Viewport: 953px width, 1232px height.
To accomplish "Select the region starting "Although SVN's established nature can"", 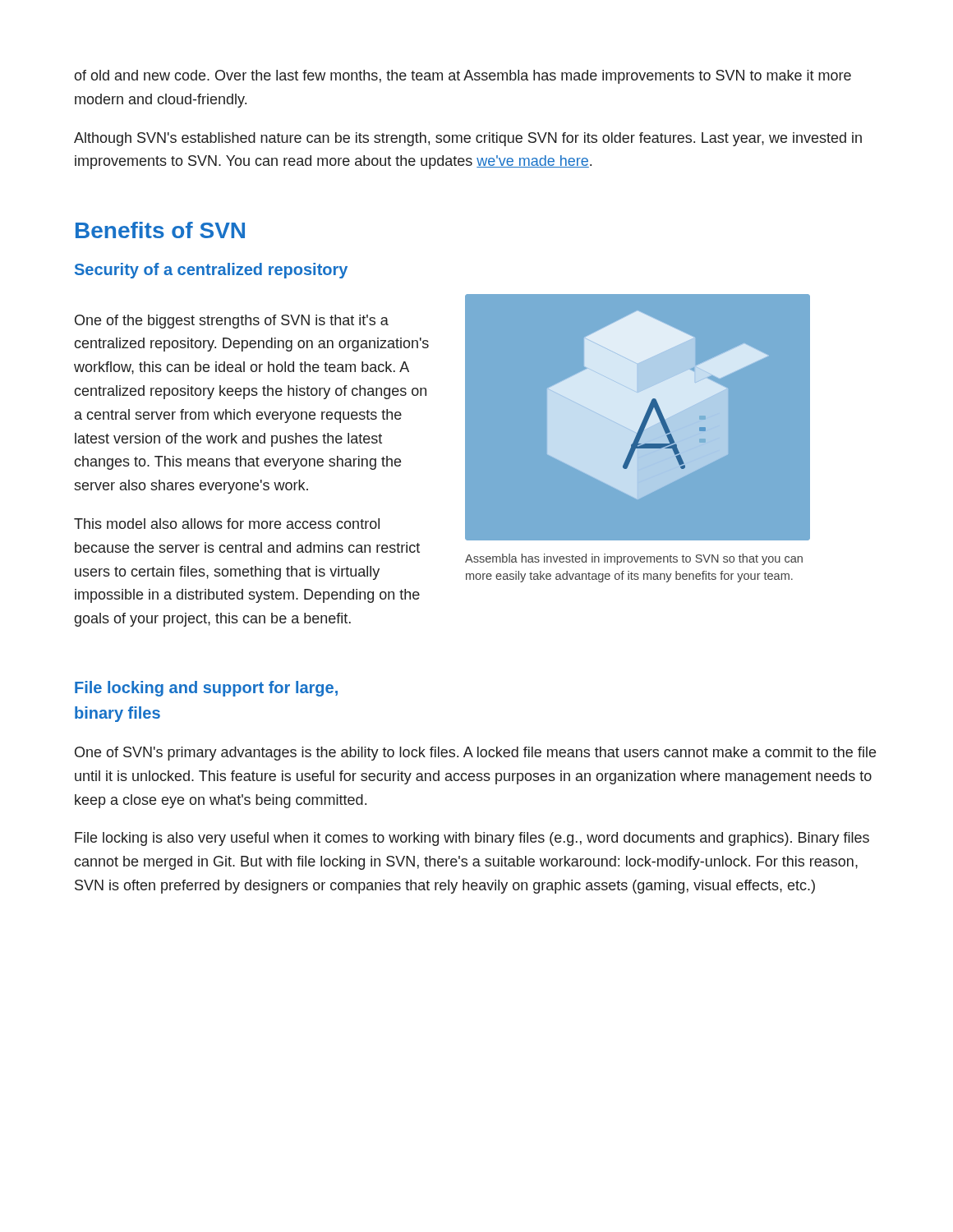I will [476, 150].
